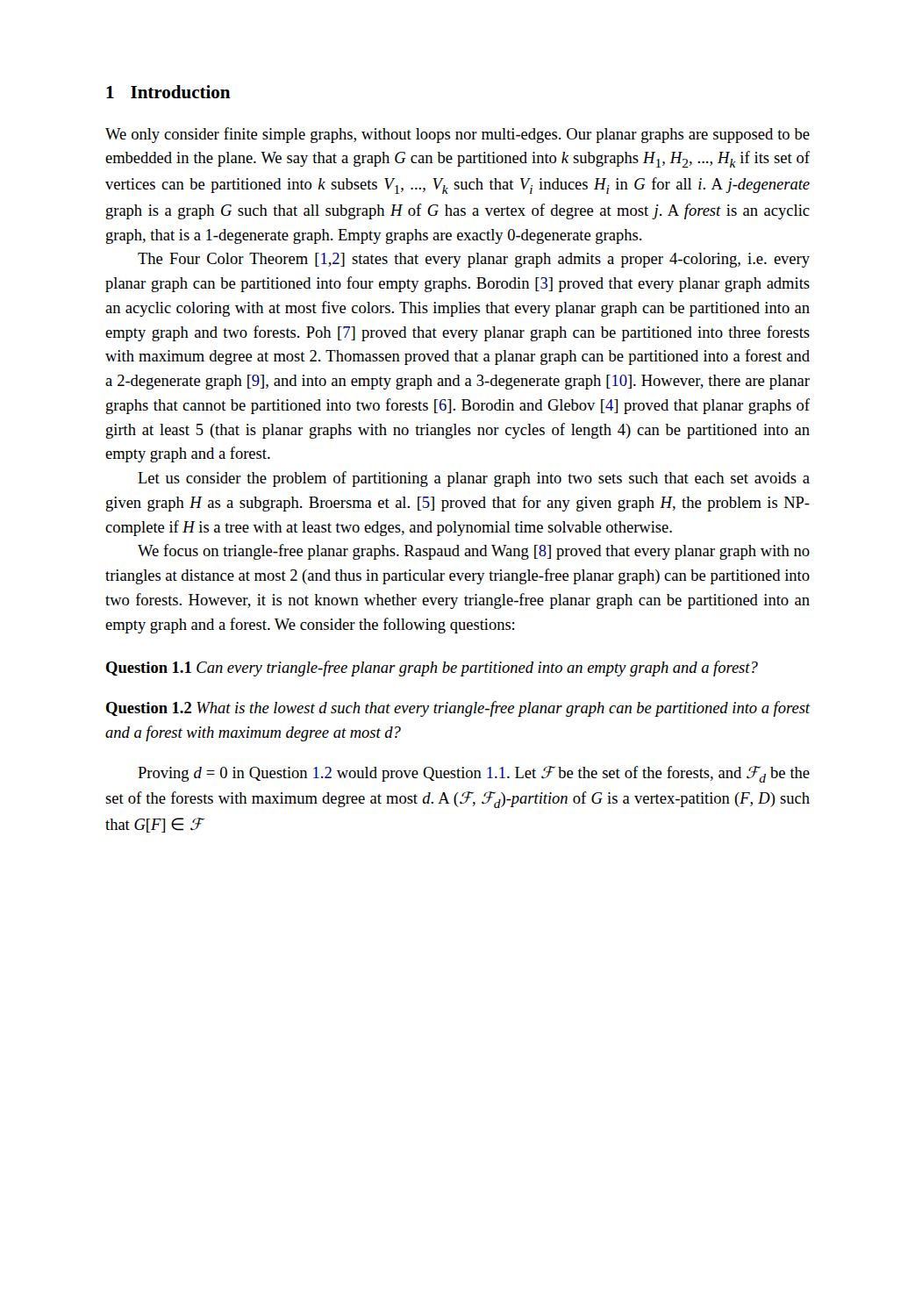Select the block starting "The Four Color Theorem"
Image resolution: width=915 pixels, height=1316 pixels.
pos(458,357)
